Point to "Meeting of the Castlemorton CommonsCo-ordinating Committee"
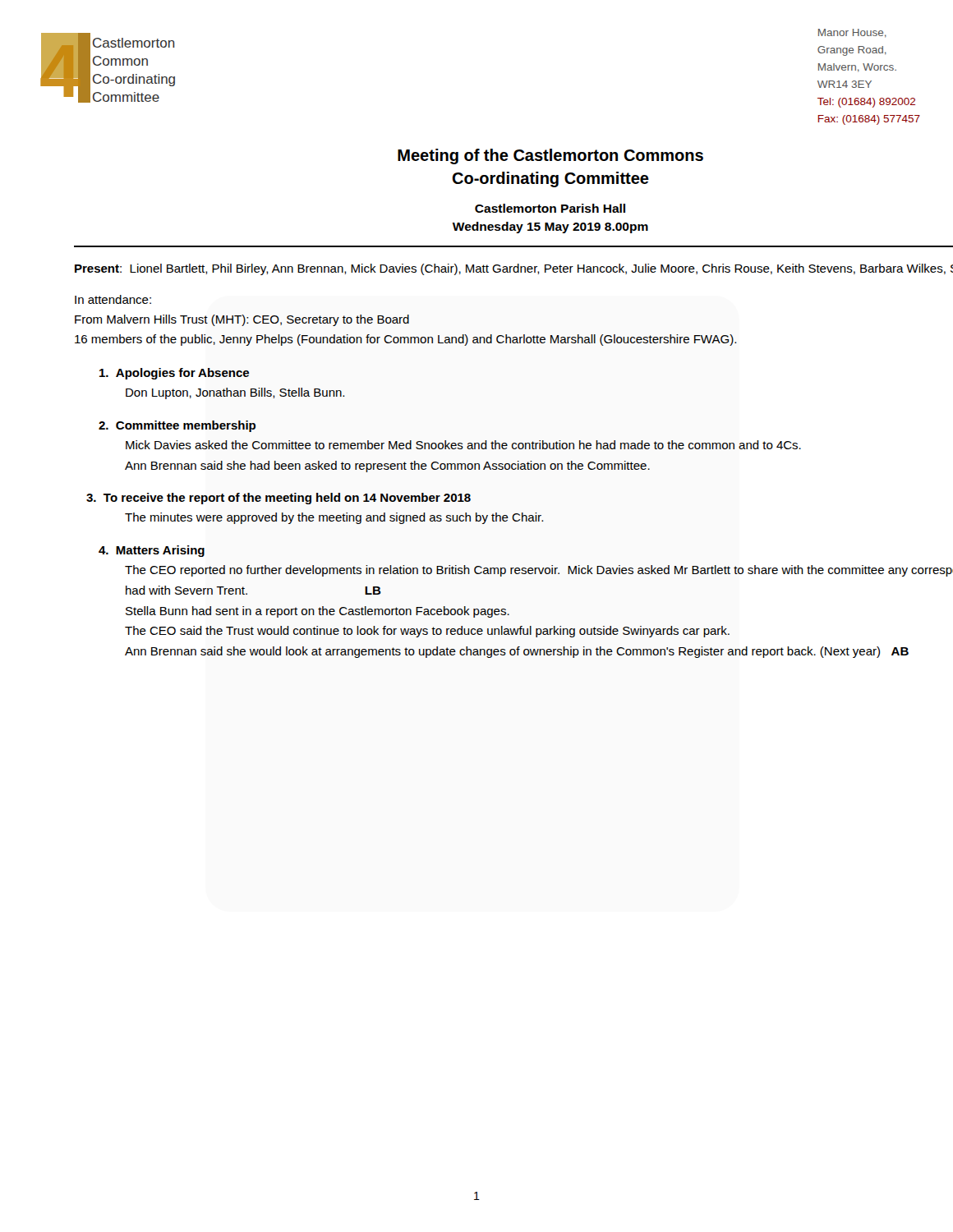Viewport: 953px width, 1232px height. [513, 167]
